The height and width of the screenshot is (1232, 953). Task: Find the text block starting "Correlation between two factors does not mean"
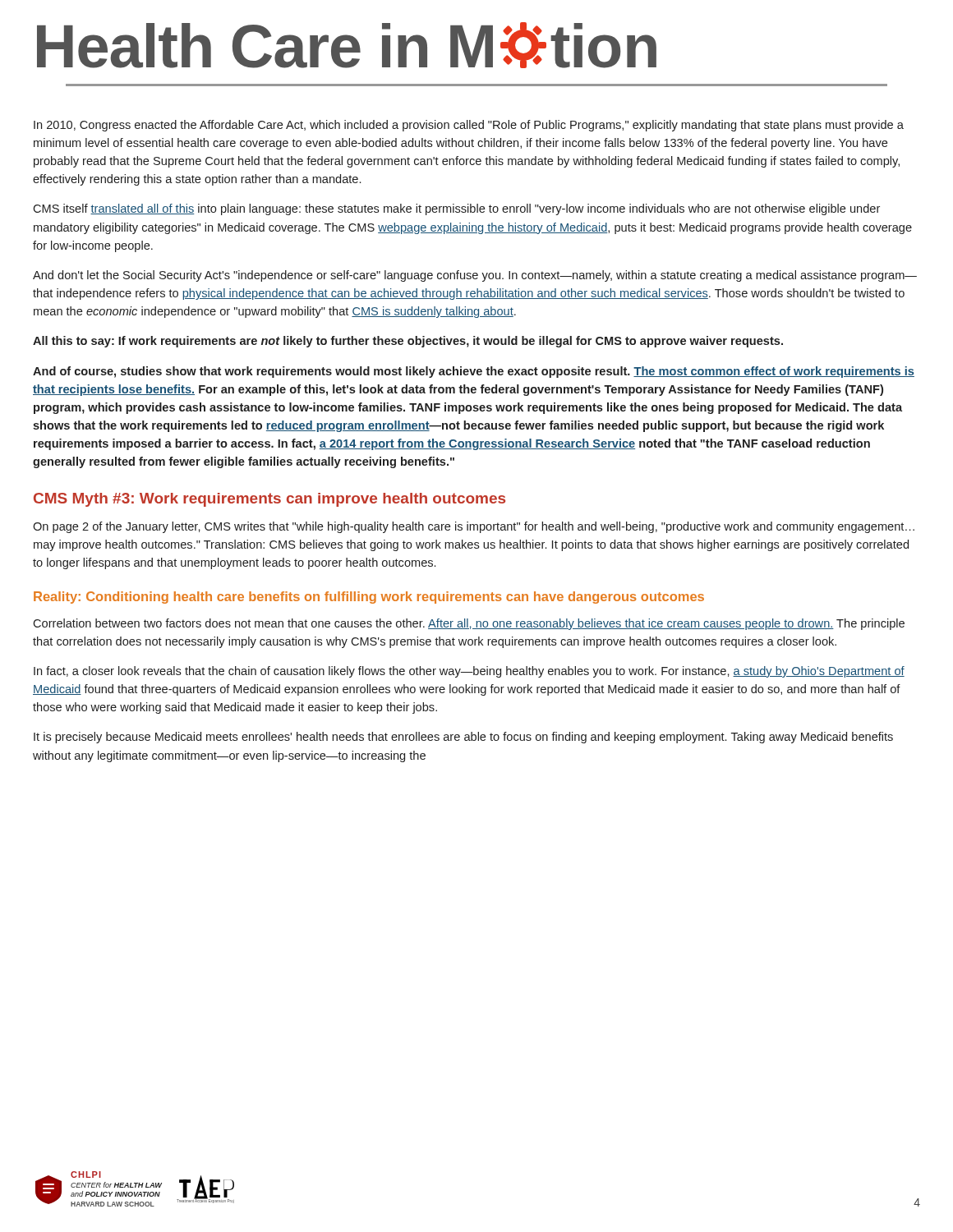tap(469, 632)
